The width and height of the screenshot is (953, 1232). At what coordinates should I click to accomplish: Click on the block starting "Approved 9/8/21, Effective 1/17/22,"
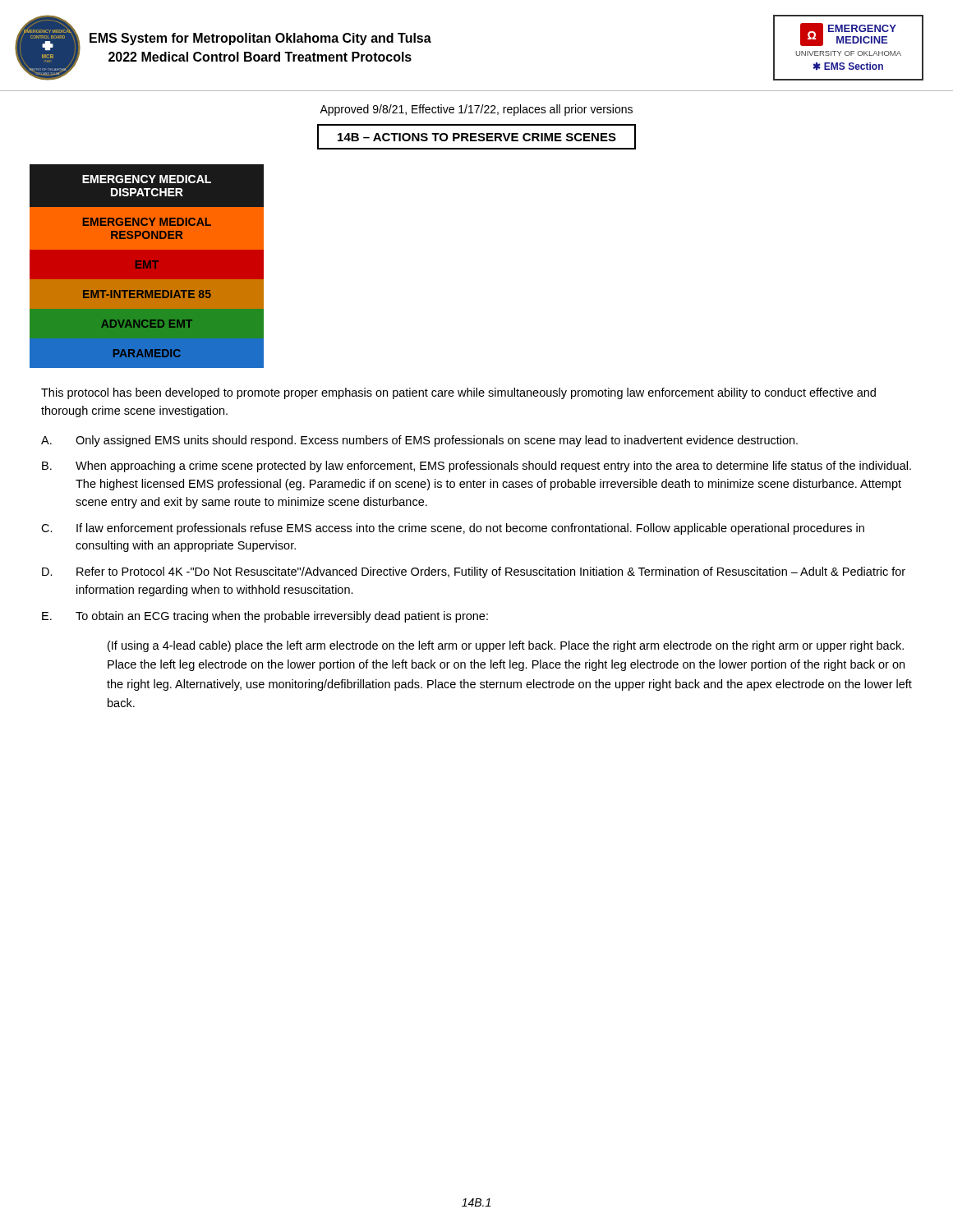pos(476,109)
